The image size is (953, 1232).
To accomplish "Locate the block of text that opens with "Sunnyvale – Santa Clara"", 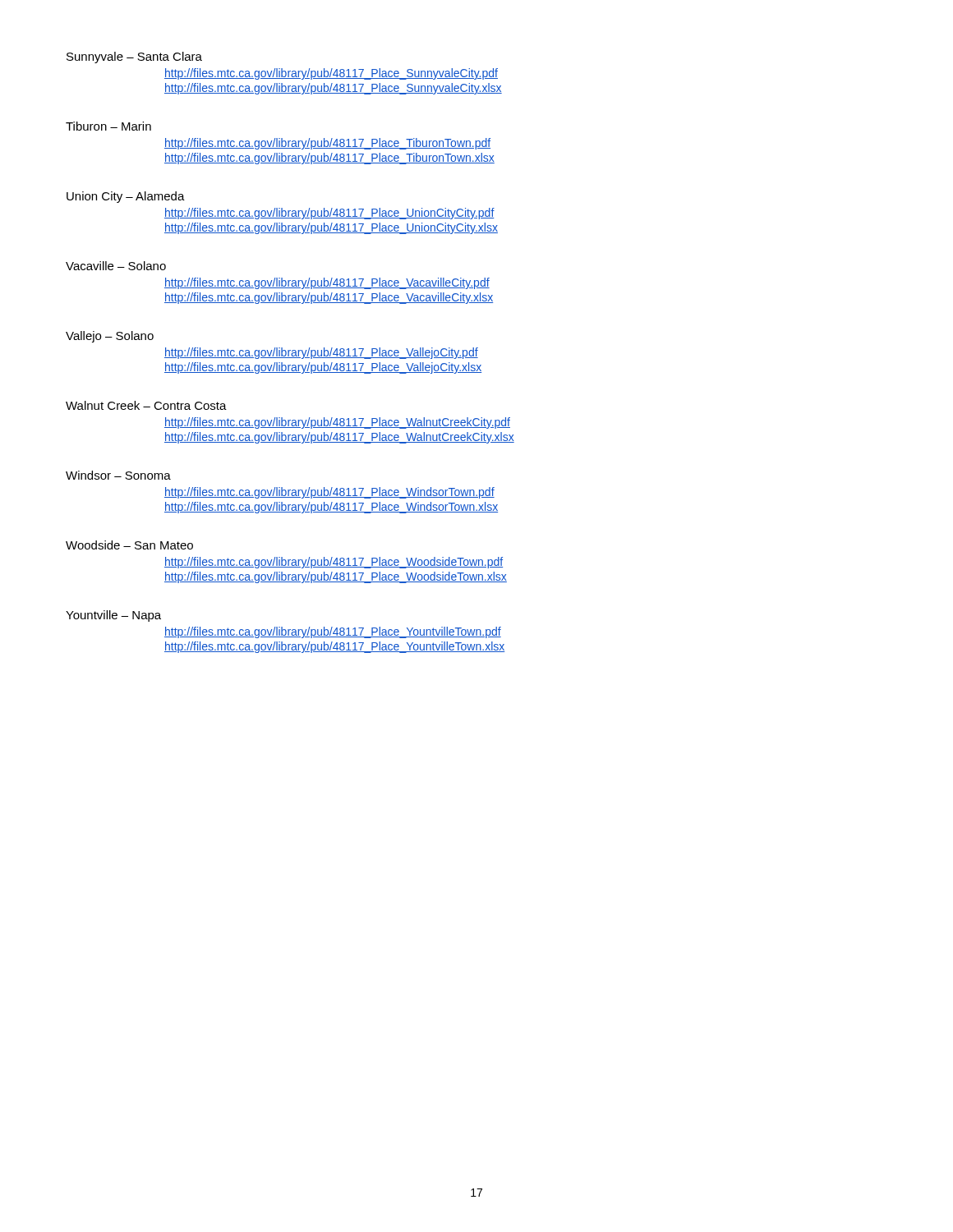I will pyautogui.click(x=476, y=72).
